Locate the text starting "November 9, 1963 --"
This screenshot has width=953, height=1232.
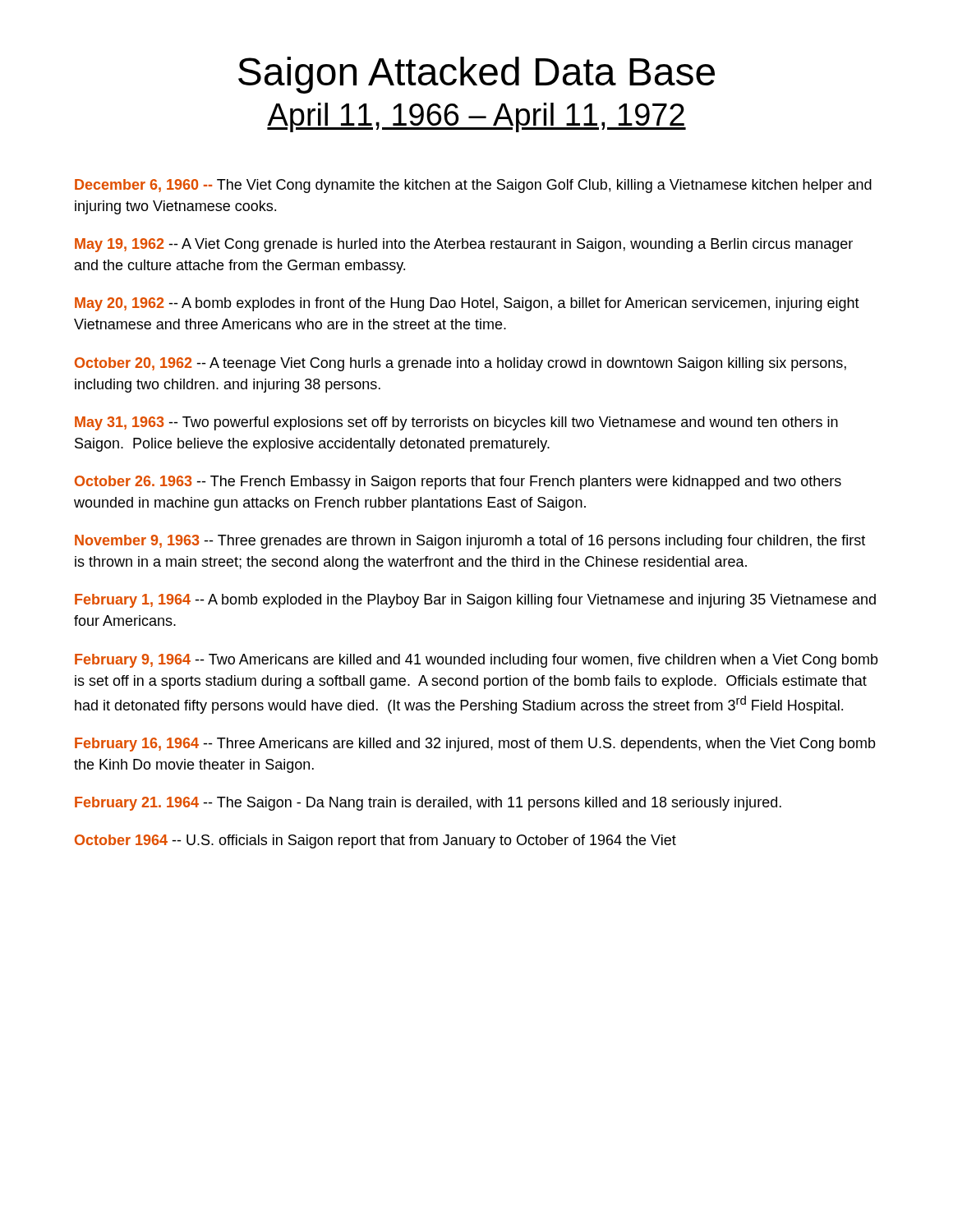(470, 551)
